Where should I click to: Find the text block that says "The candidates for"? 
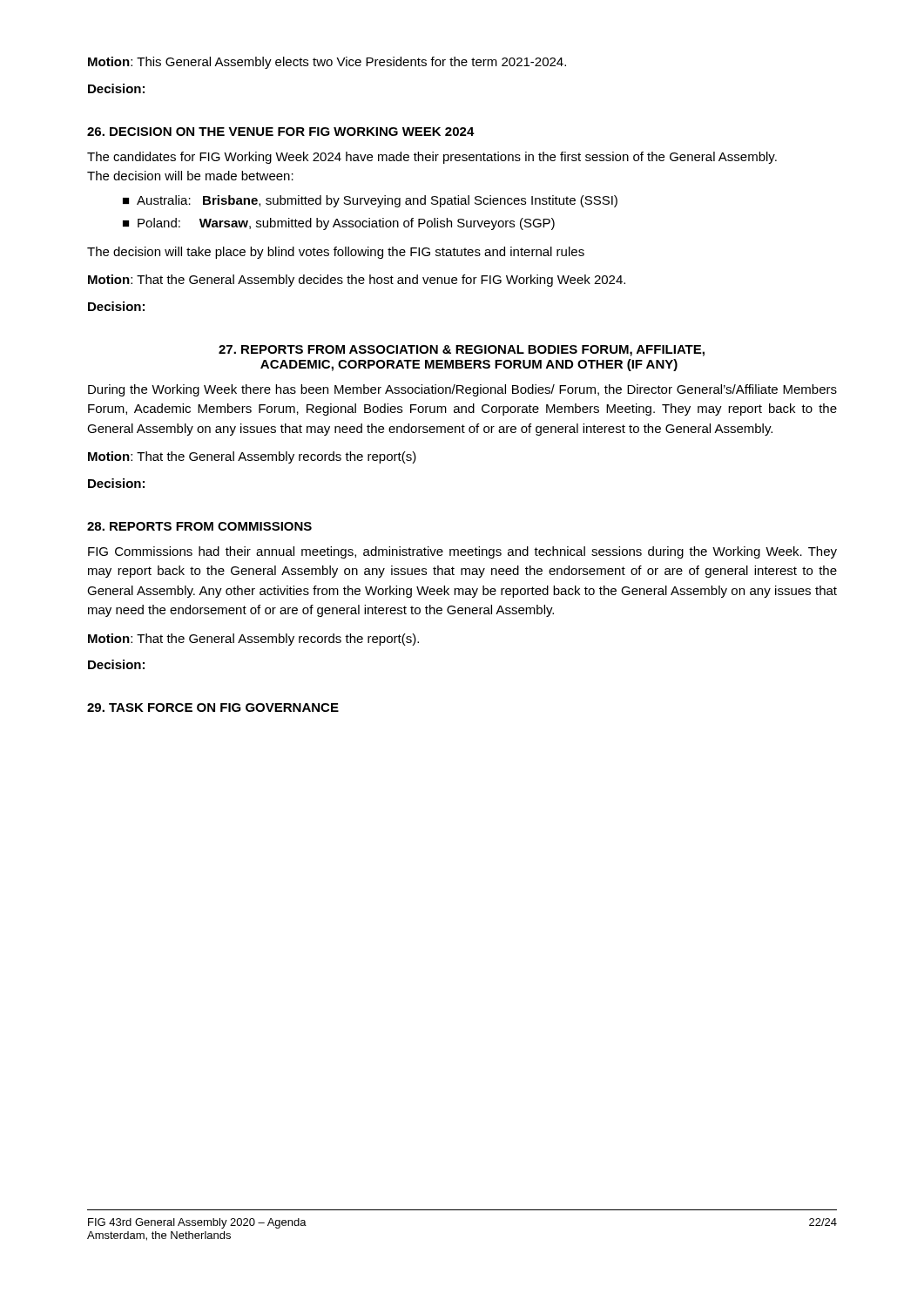pyautogui.click(x=432, y=166)
